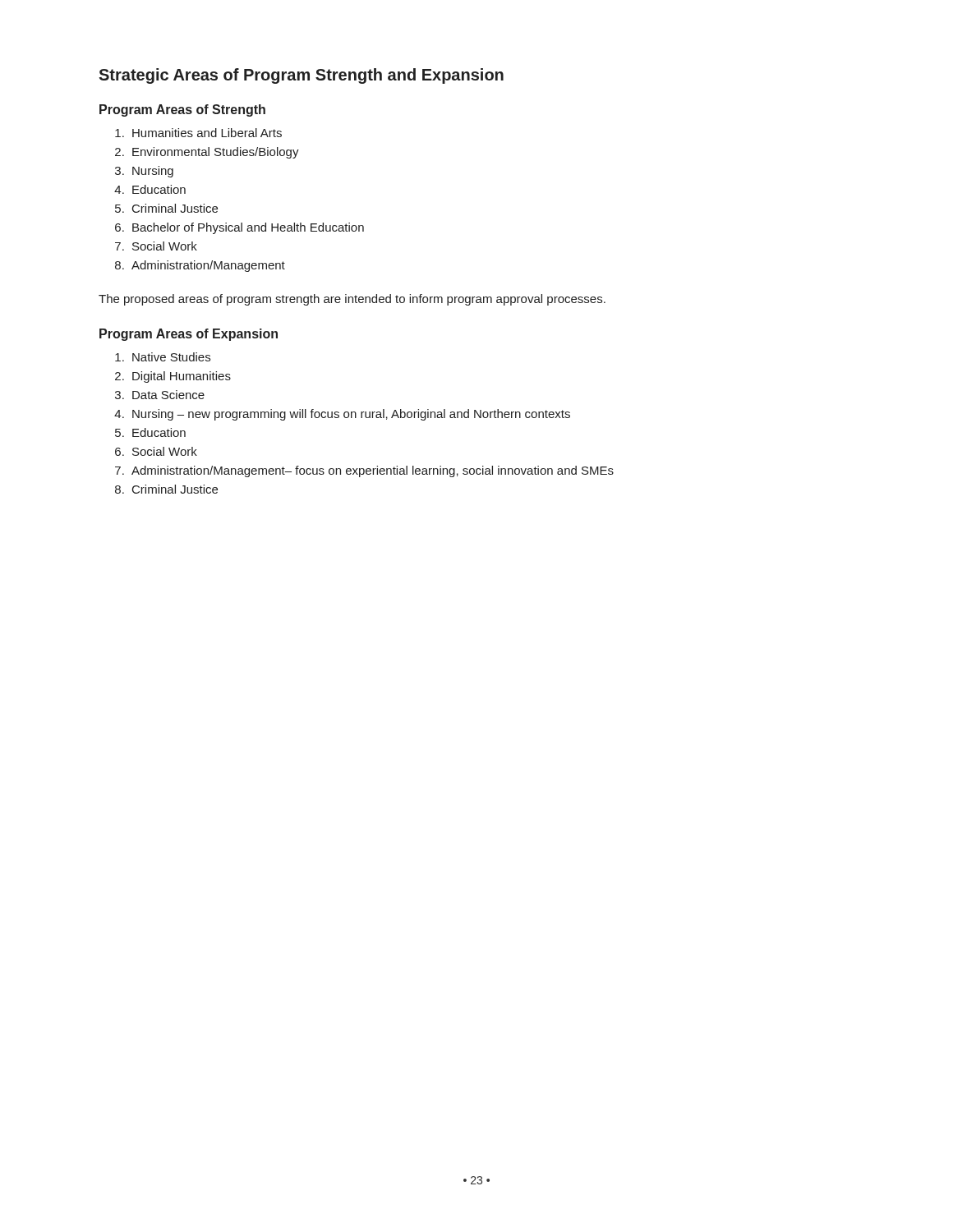Find the text starting "Native Studies"
The width and height of the screenshot is (953, 1232).
click(171, 357)
